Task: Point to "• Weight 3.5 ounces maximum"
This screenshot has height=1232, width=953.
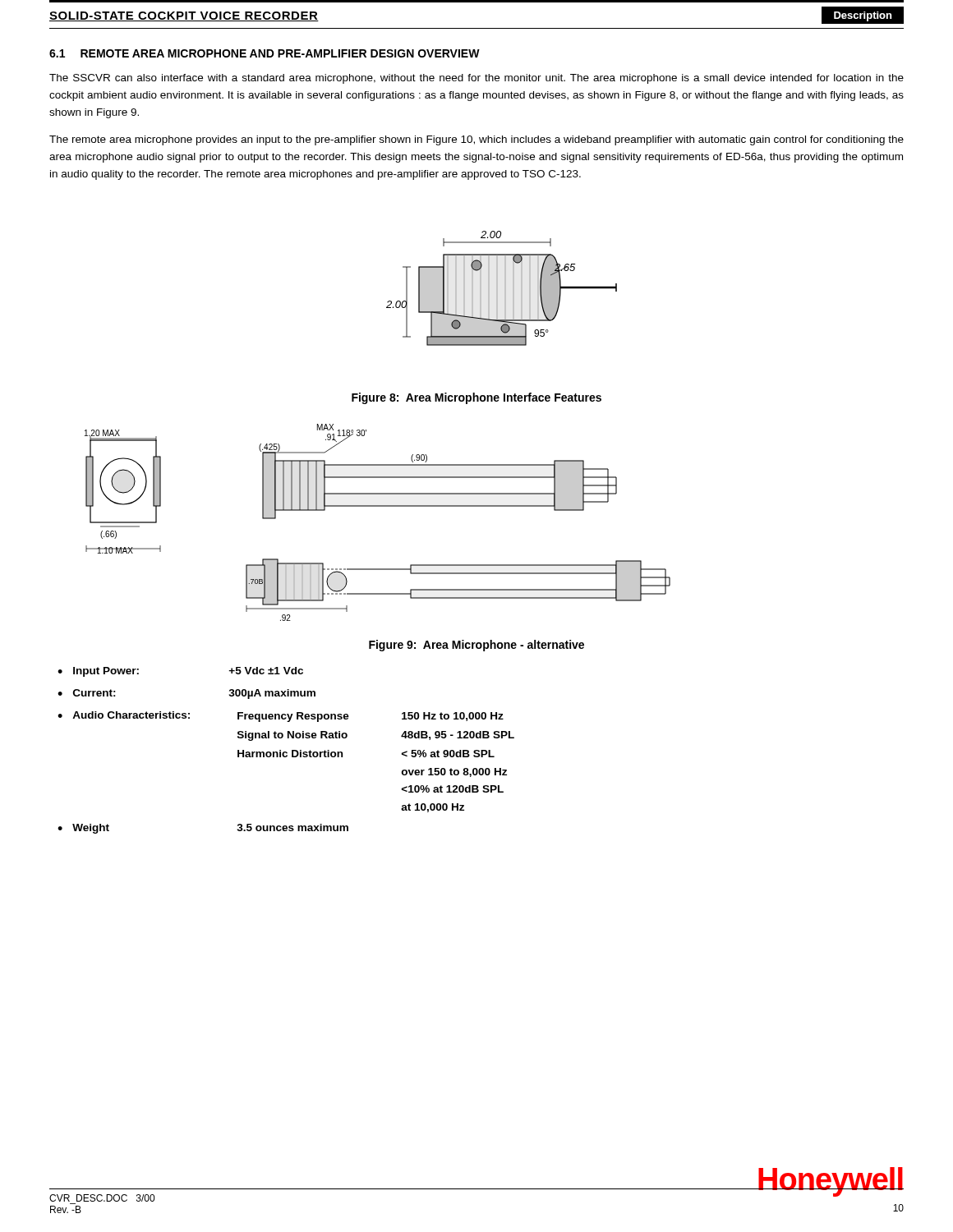Action: tap(80, 828)
